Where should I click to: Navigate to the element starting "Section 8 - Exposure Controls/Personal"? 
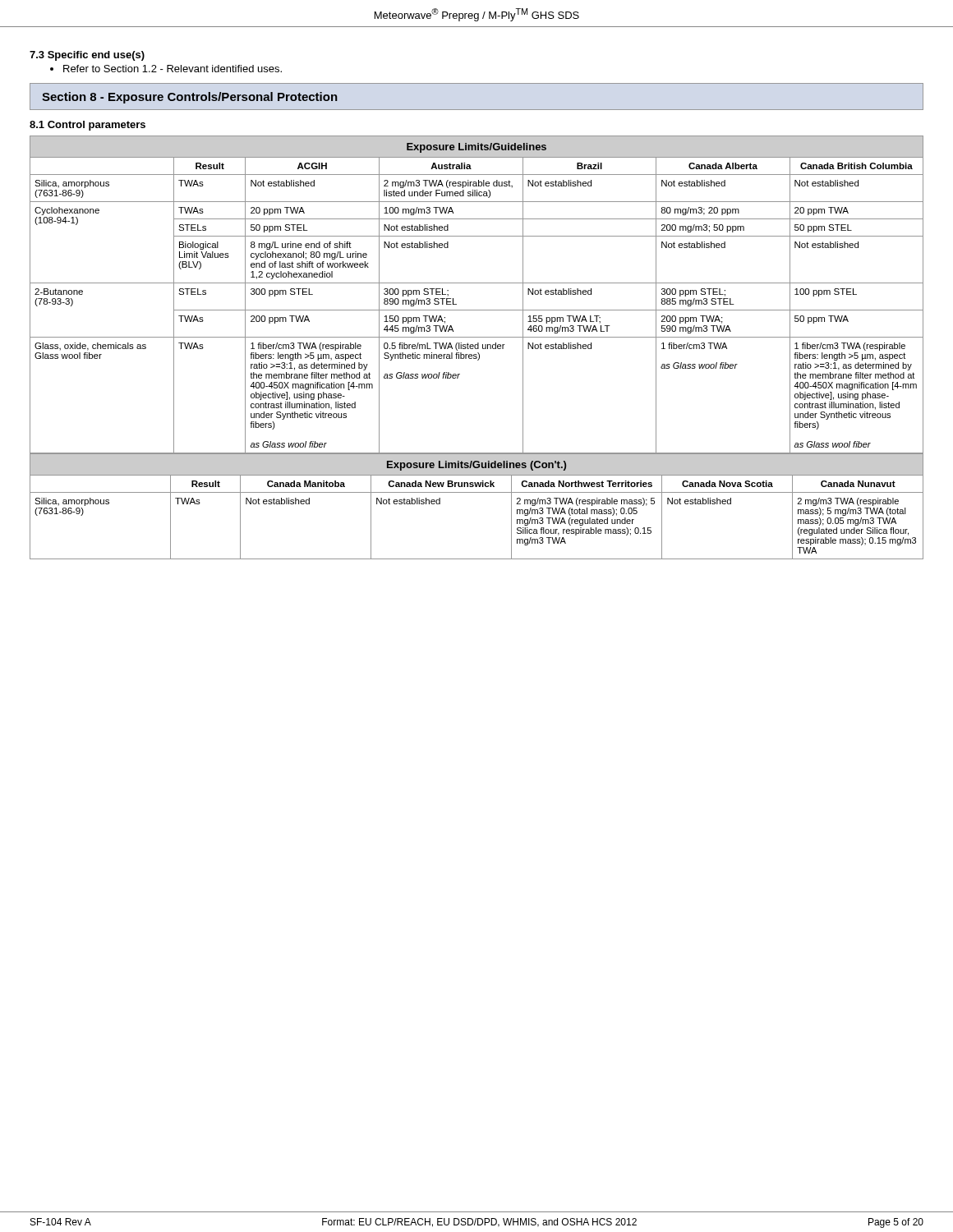[x=190, y=97]
